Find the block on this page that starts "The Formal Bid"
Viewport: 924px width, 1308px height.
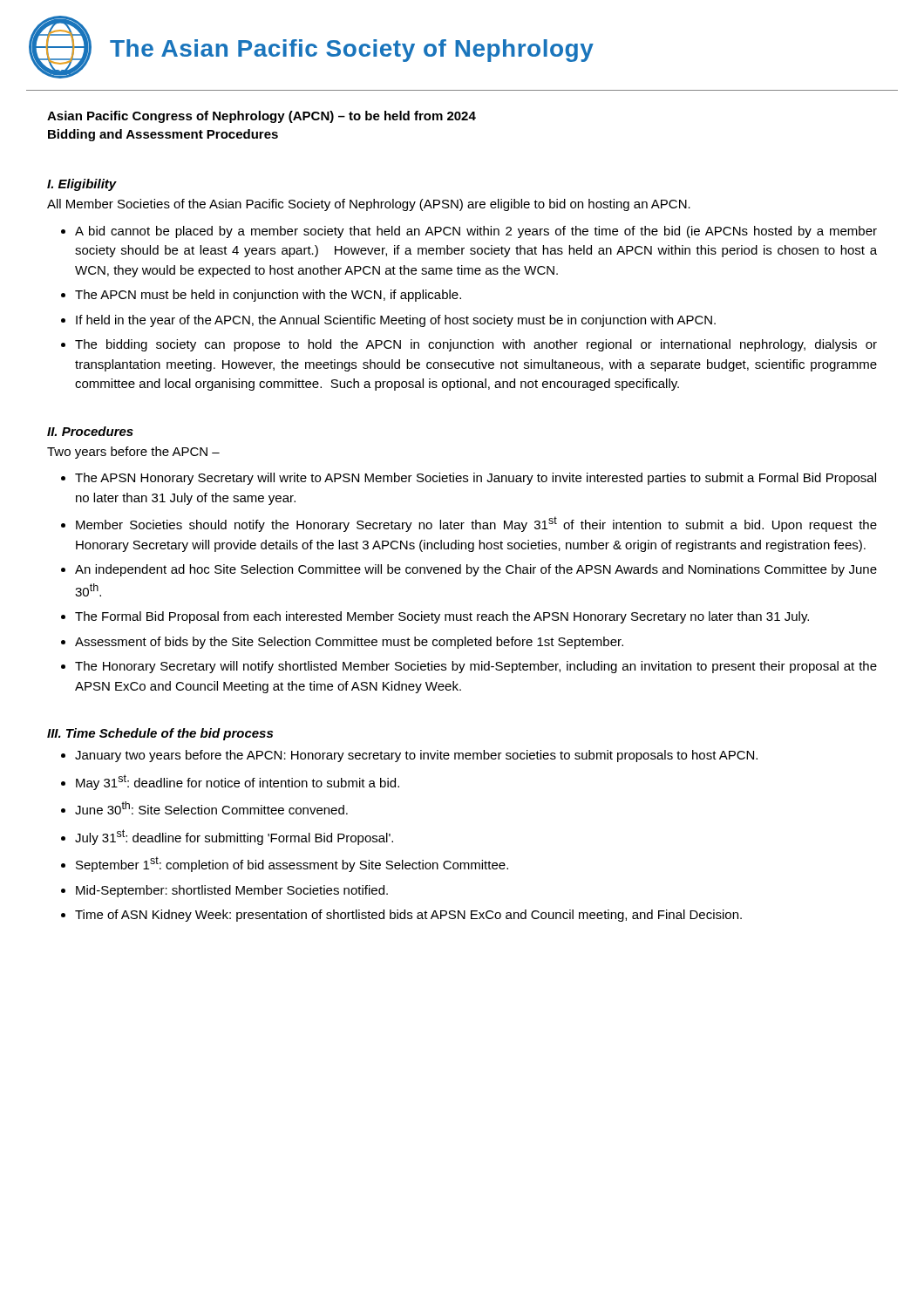[x=443, y=616]
